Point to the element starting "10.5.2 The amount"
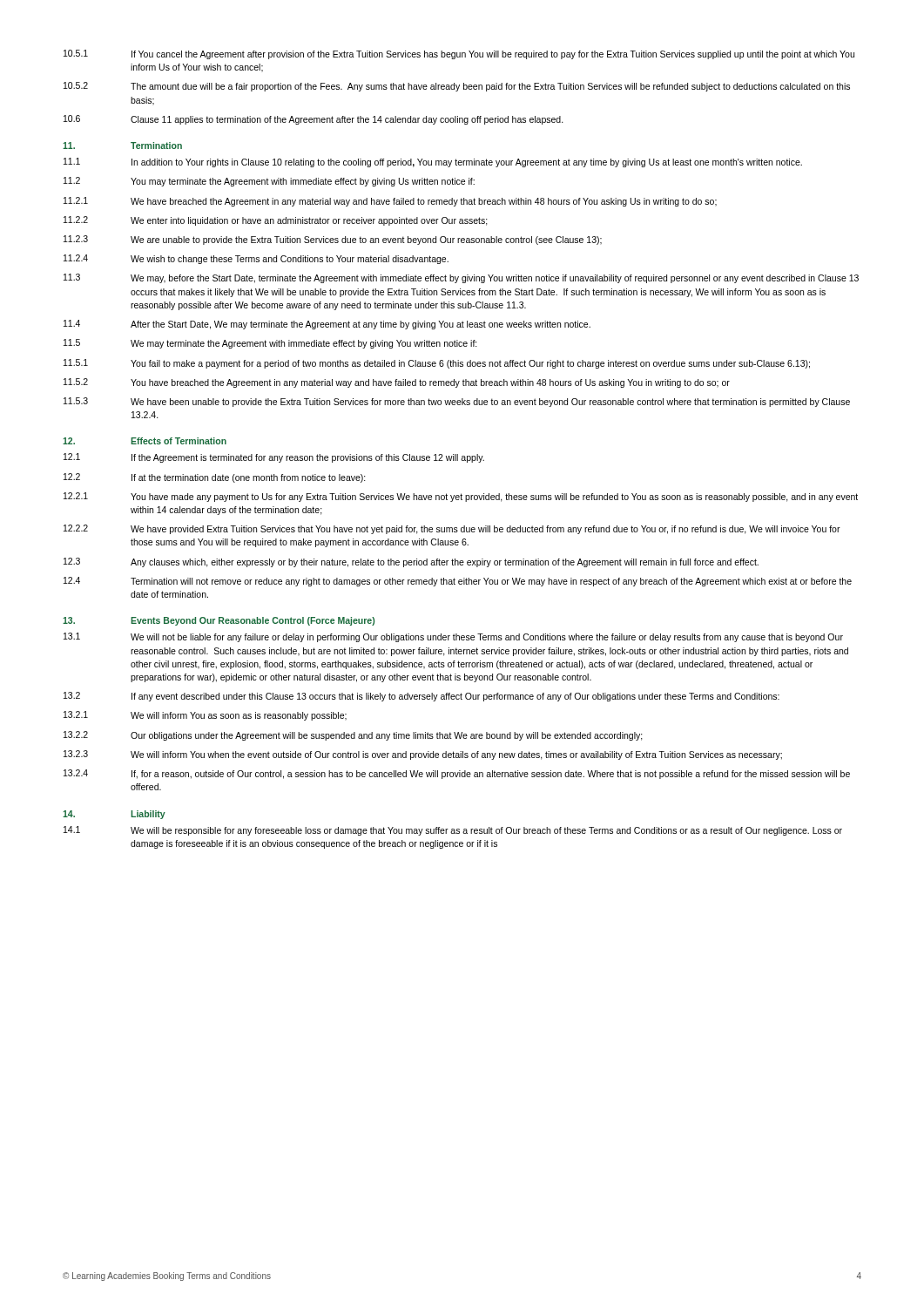 (x=462, y=94)
